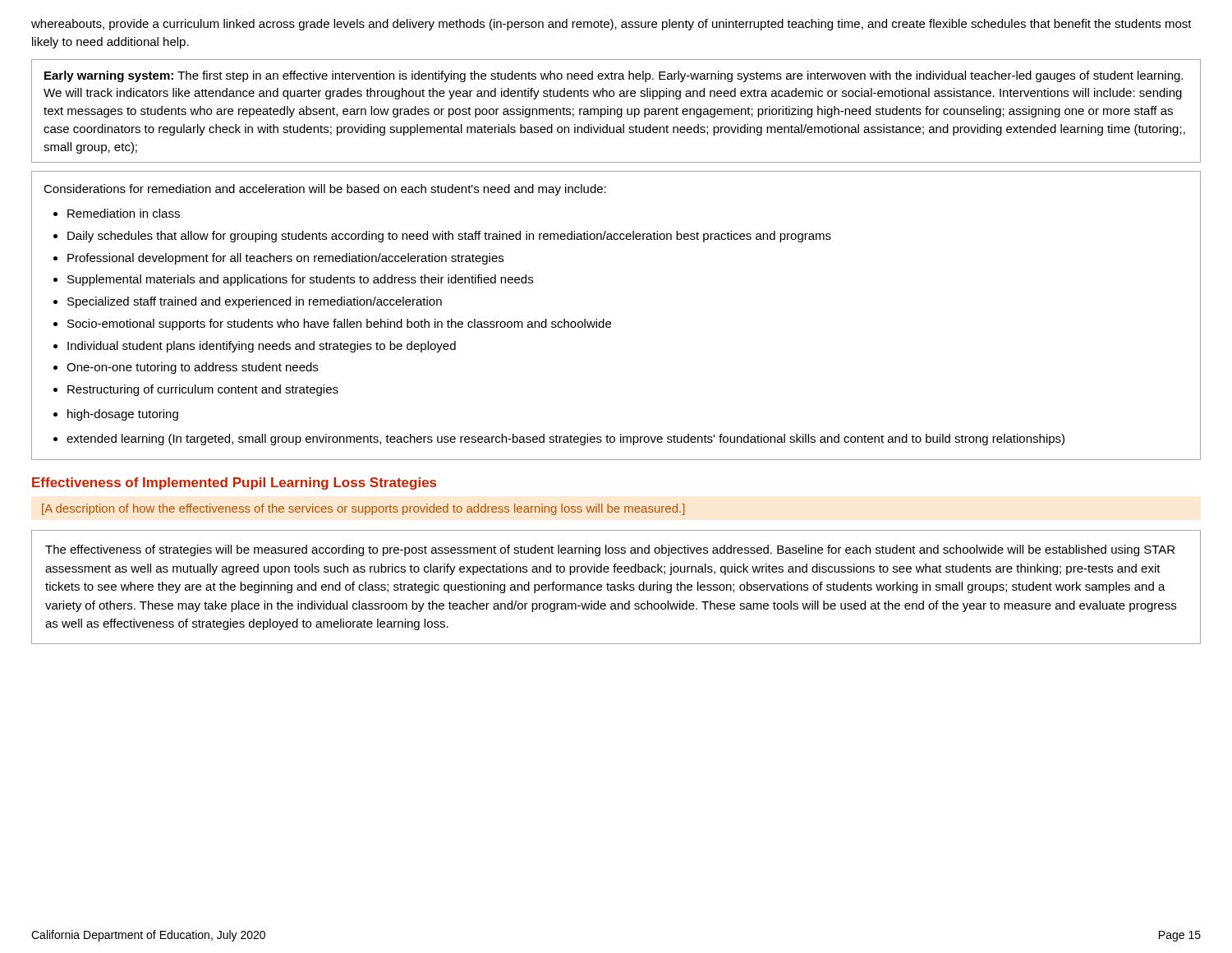1232x953 pixels.
Task: Locate the element starting "Professional development for all"
Action: [x=285, y=257]
